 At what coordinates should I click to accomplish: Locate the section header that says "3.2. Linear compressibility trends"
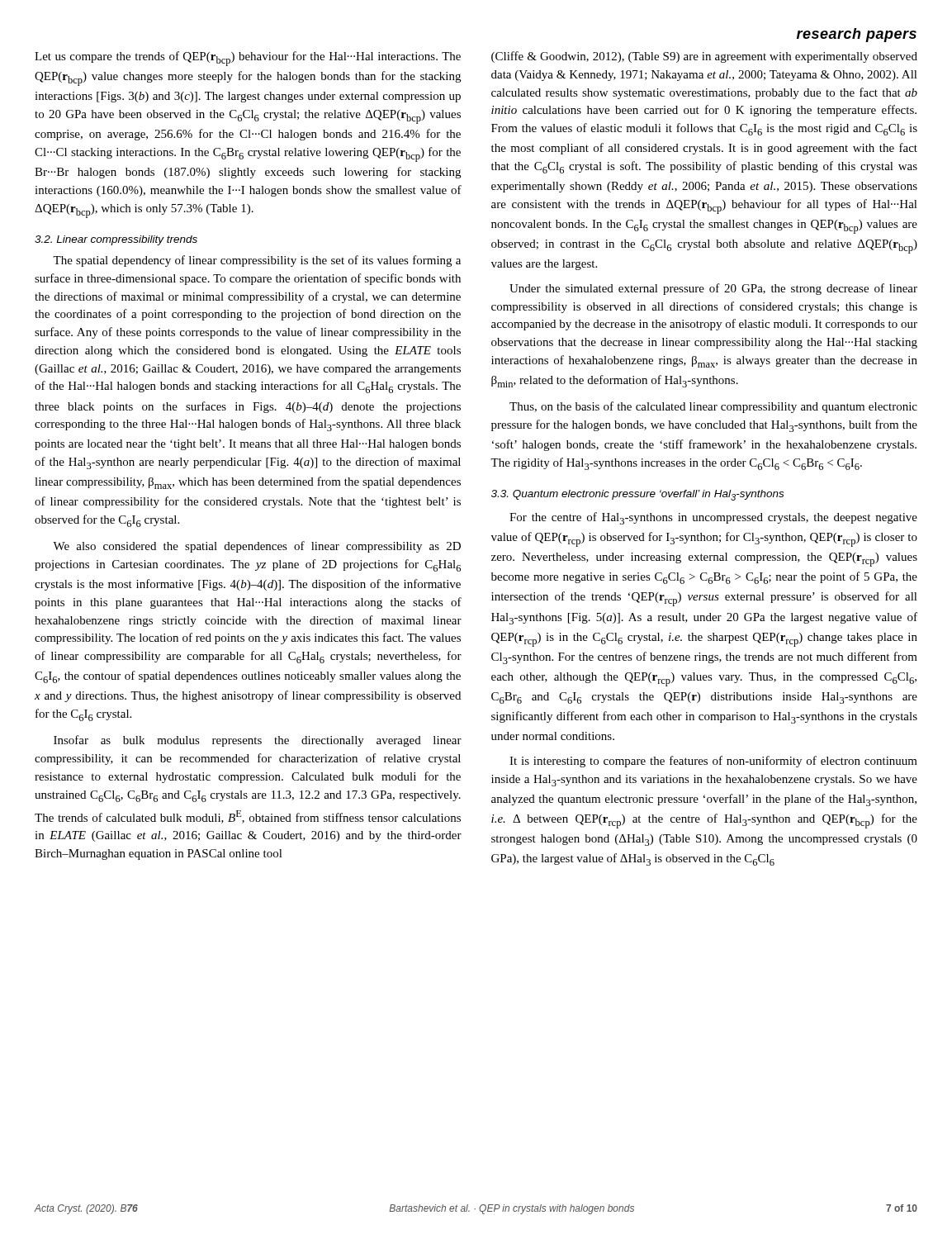click(116, 239)
